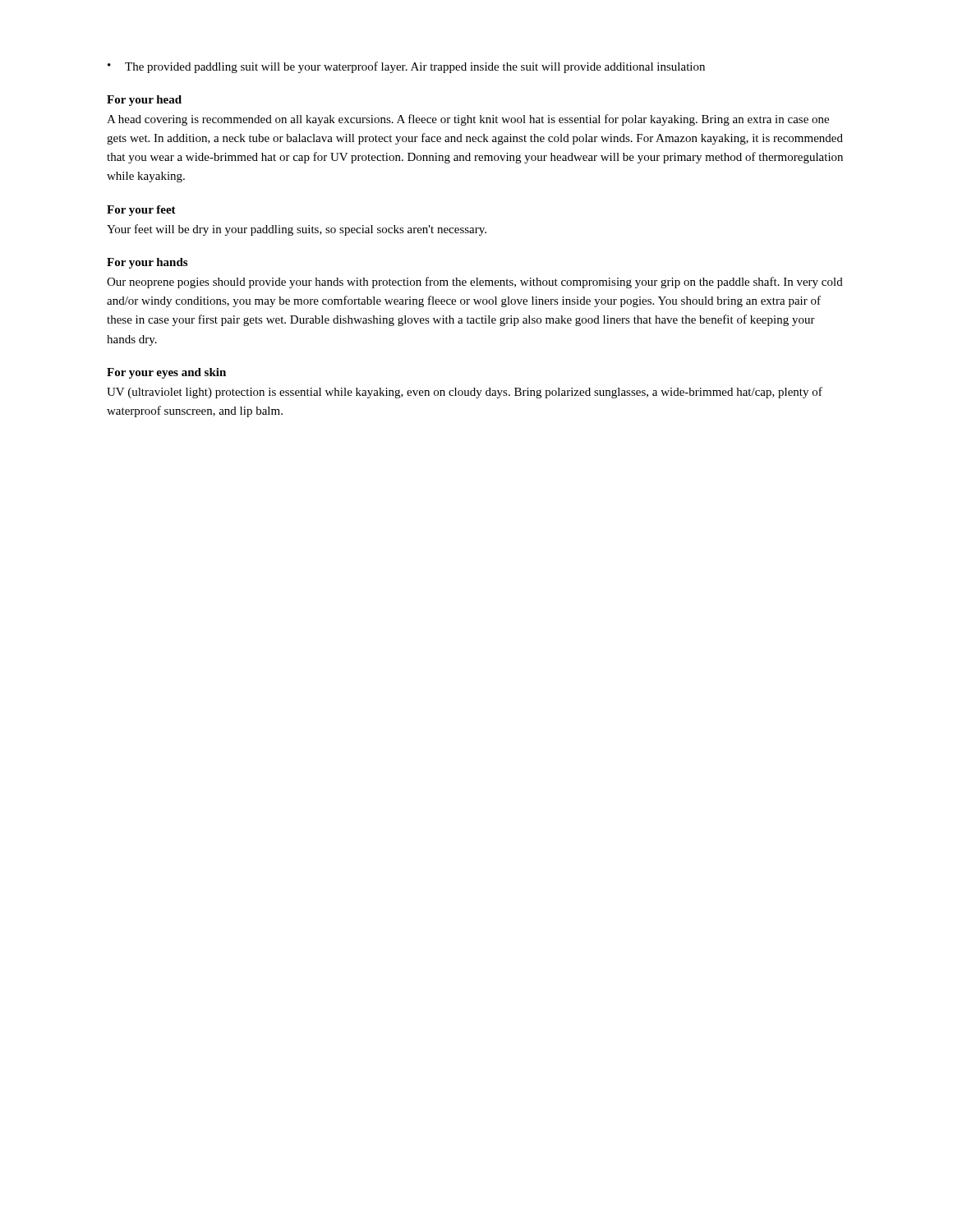The image size is (953, 1232).
Task: Find the text block containing "Our neoprene pogies should"
Action: (x=475, y=310)
